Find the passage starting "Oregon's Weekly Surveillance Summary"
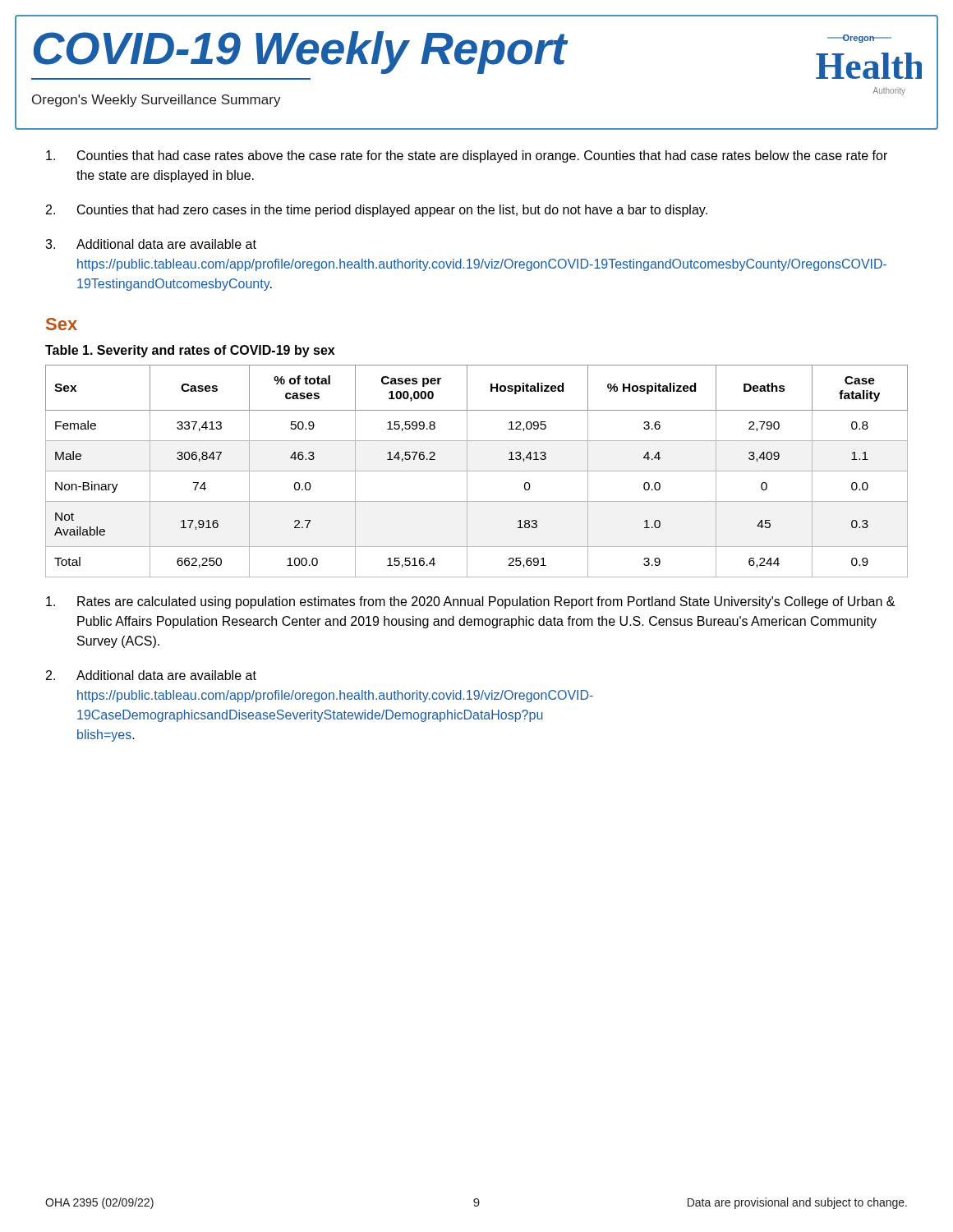Screen dimensions: 1232x953 156,100
